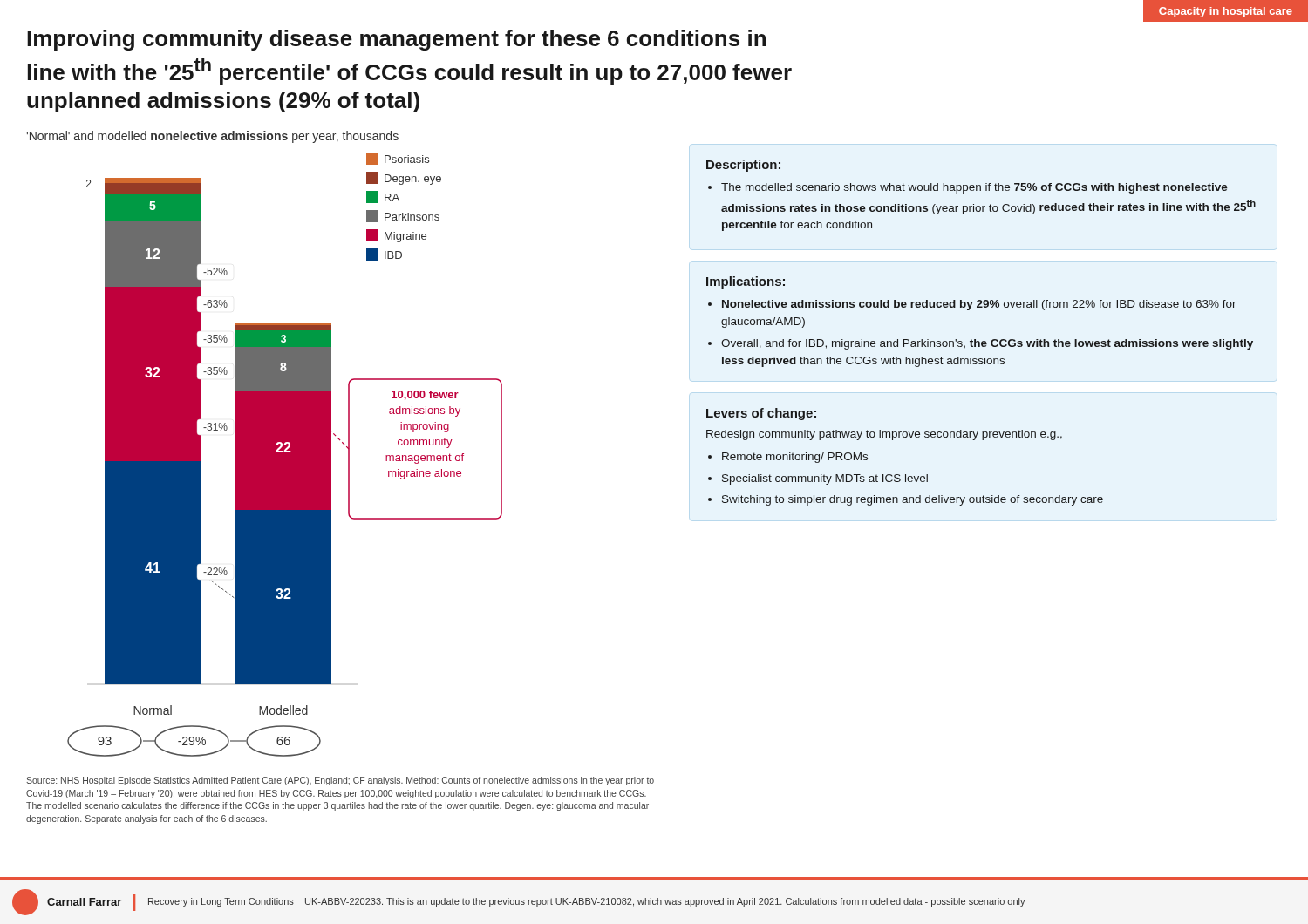This screenshot has height=924, width=1308.
Task: Find the text that reads "Redesign community pathway to improve secondary prevention e.g.,"
Action: click(884, 434)
